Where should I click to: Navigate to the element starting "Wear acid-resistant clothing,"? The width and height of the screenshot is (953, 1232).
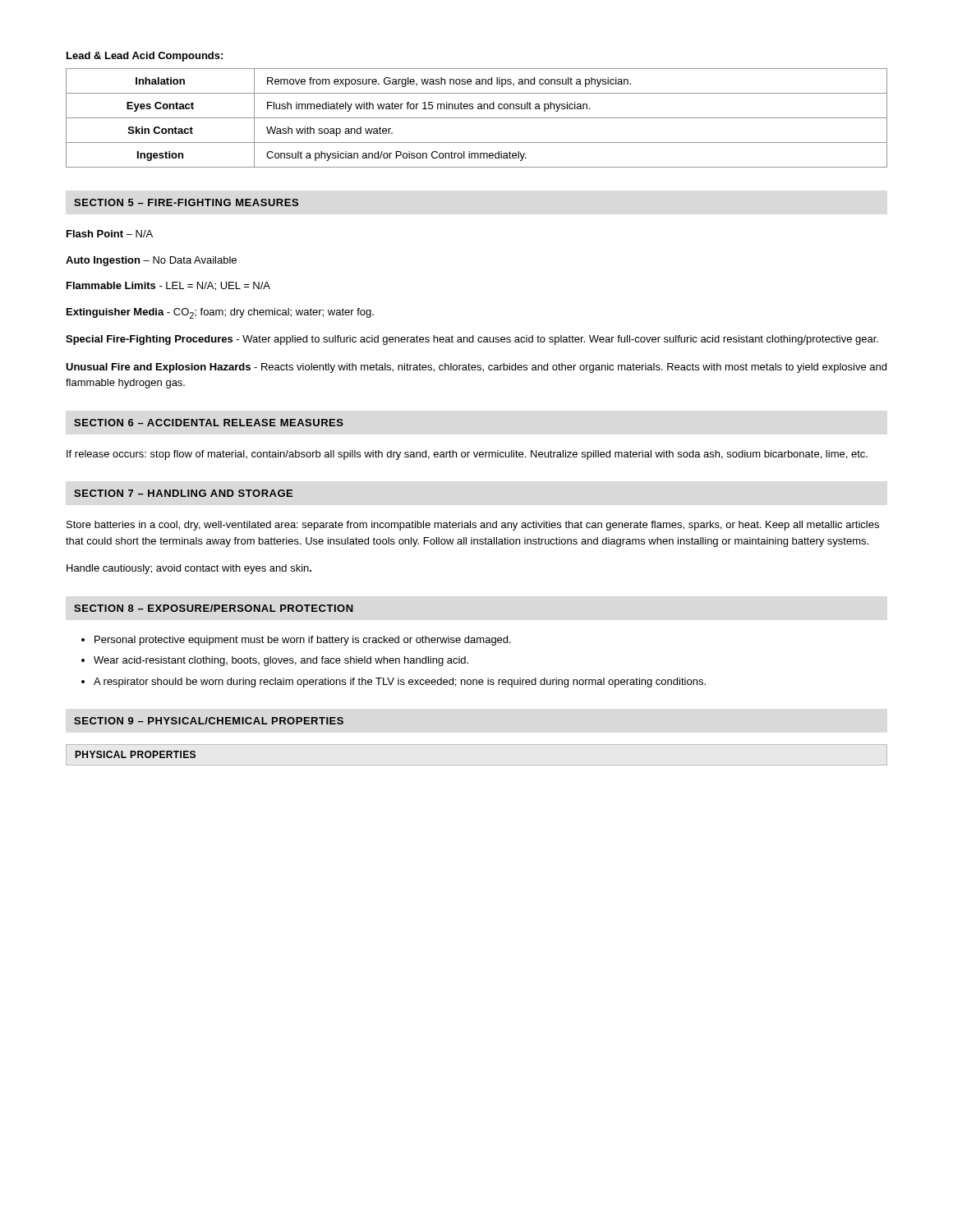[281, 660]
